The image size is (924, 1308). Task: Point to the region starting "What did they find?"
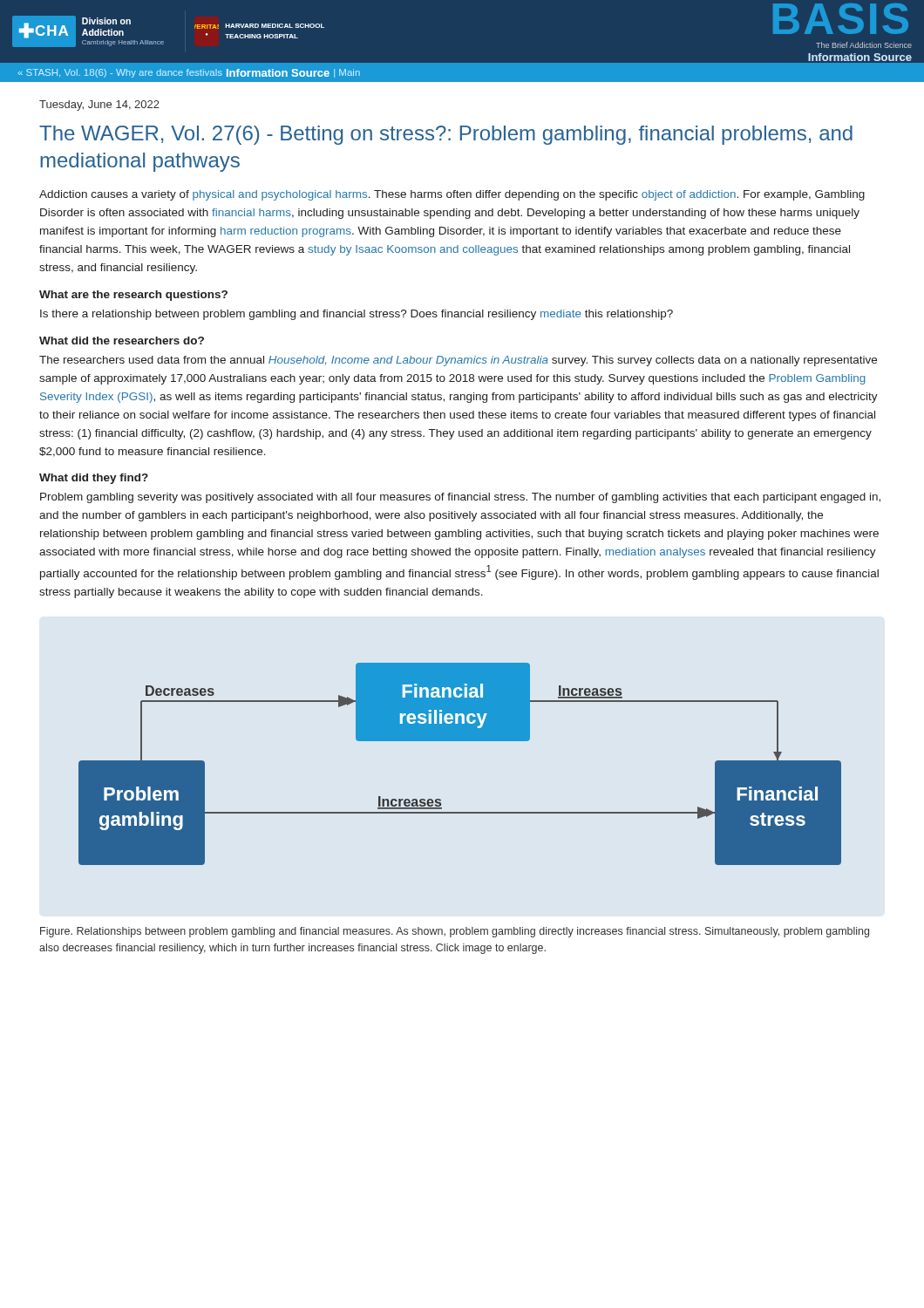[94, 478]
